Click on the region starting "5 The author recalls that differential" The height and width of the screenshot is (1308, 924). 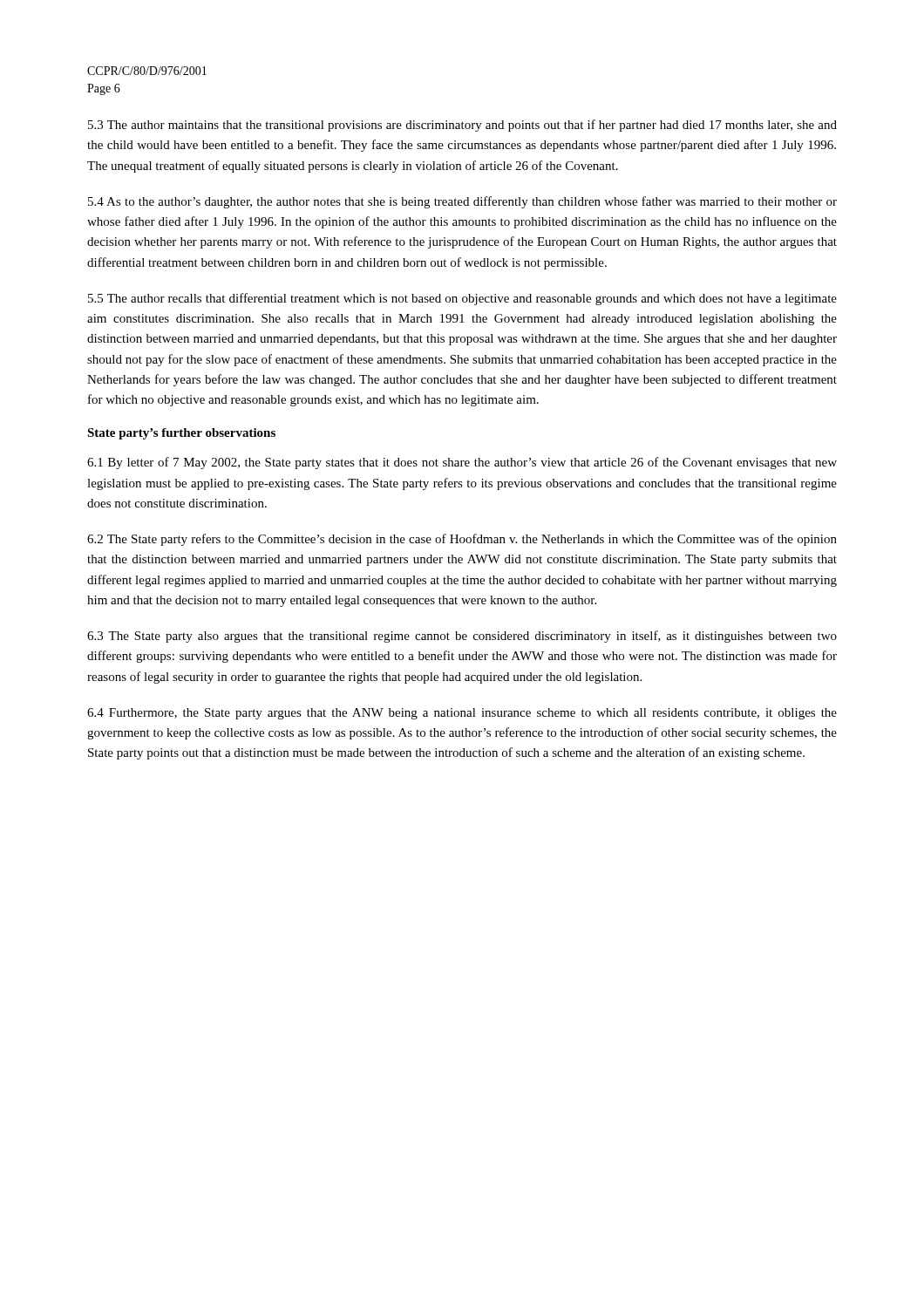[462, 349]
